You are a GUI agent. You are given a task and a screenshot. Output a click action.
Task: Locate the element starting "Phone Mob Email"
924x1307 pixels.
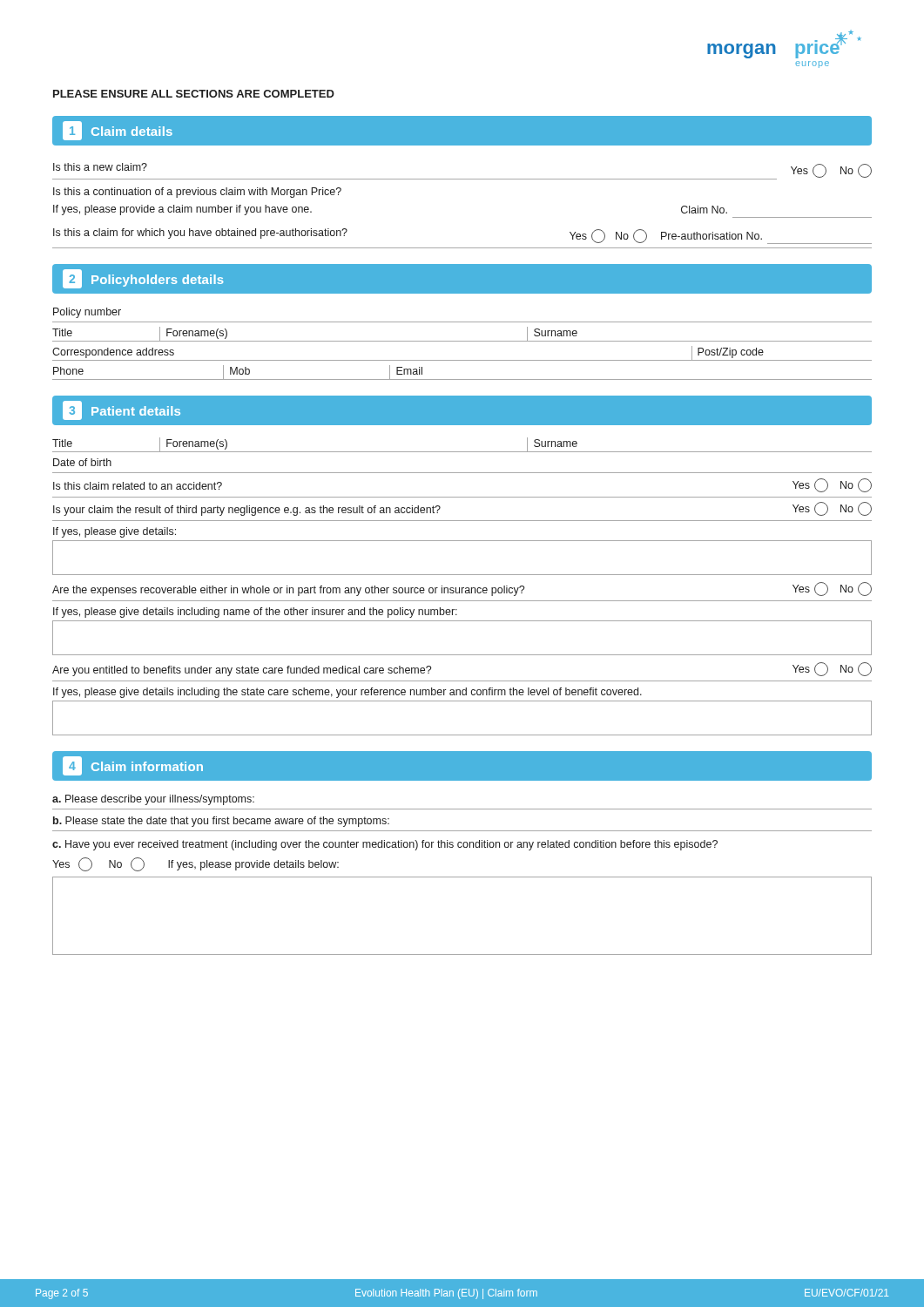(x=462, y=372)
